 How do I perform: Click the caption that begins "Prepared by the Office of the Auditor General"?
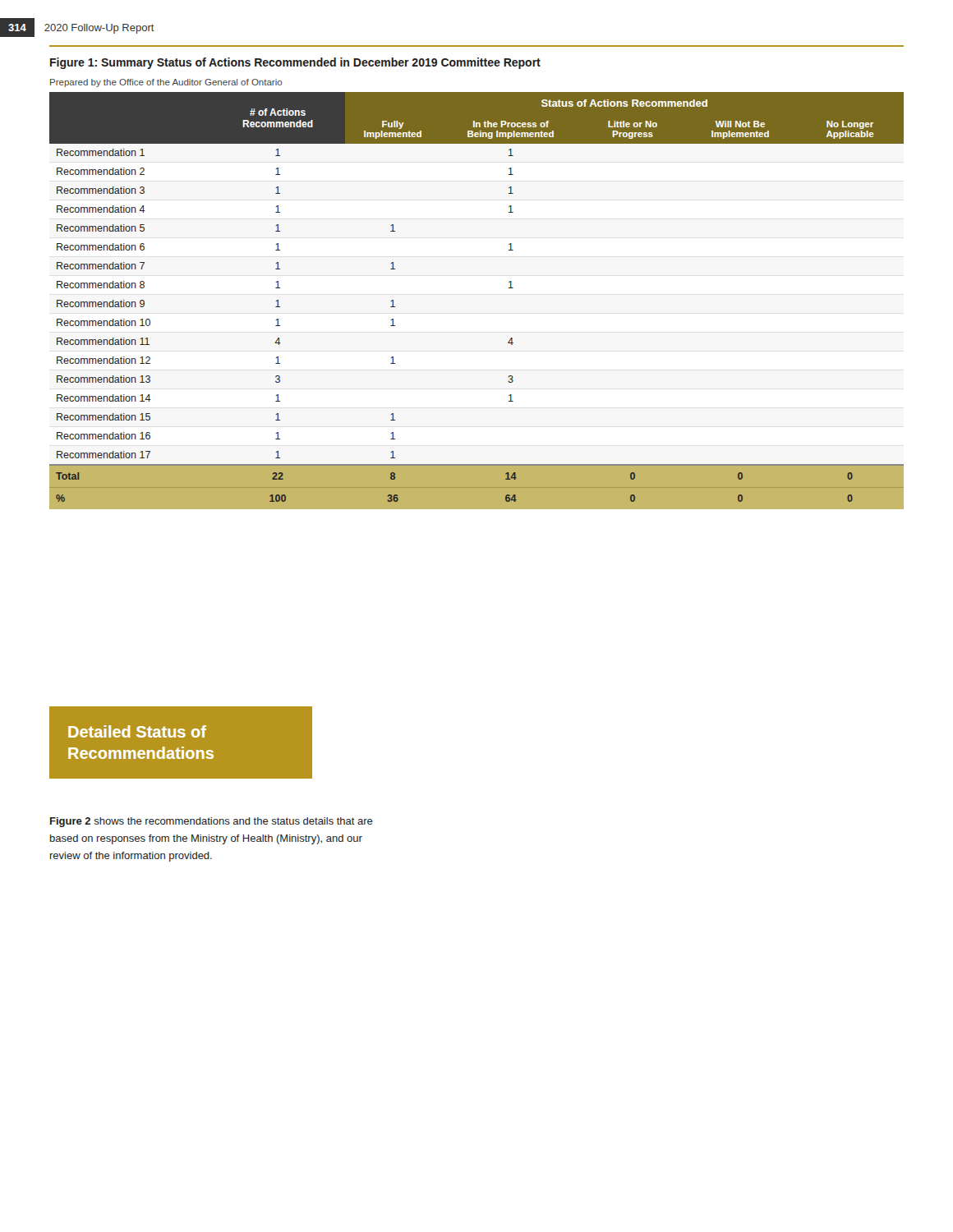click(166, 82)
